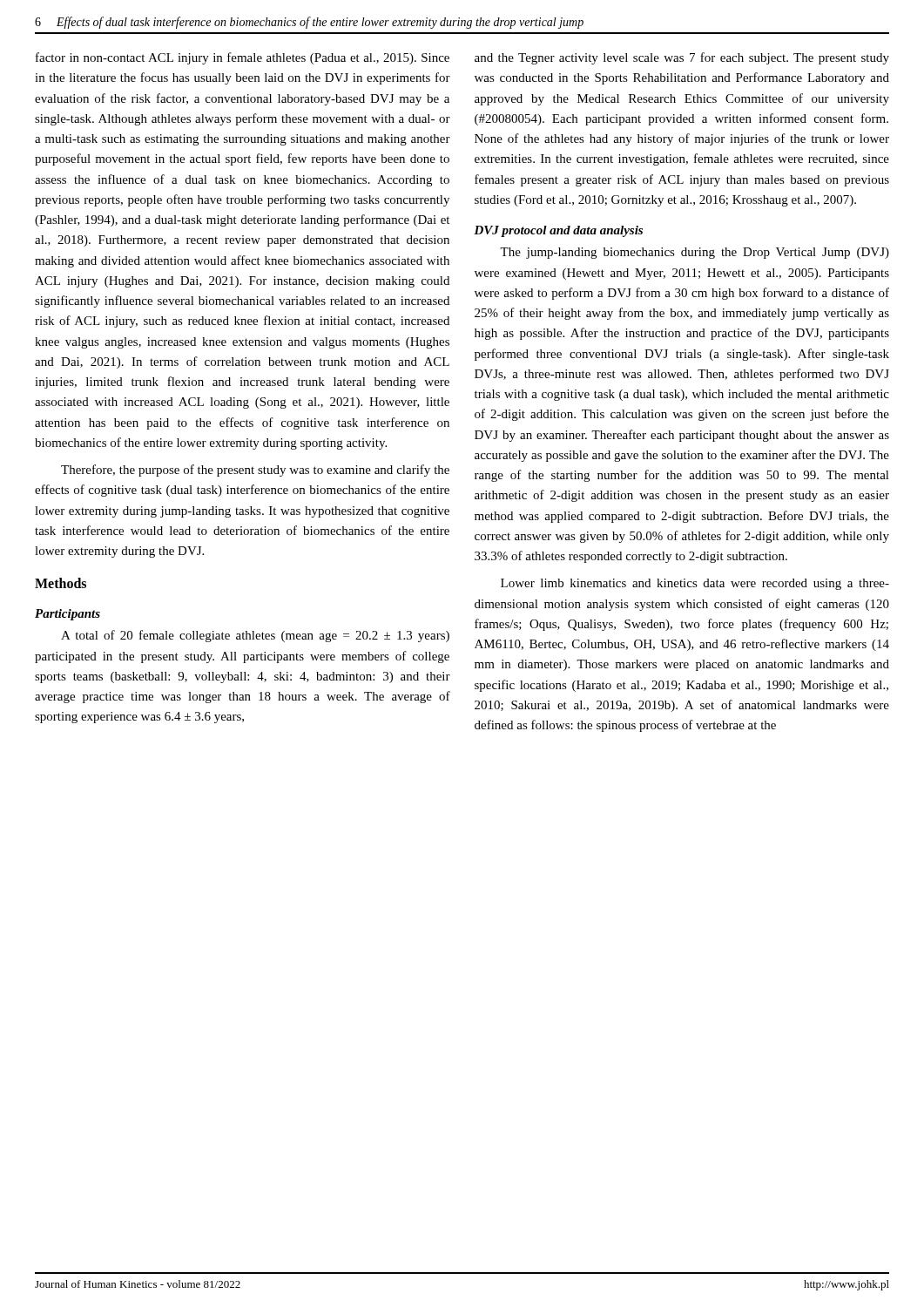Screen dimensions: 1307x924
Task: Find the text block starting "Therefore, the purpose of the present"
Action: pyautogui.click(x=242, y=511)
